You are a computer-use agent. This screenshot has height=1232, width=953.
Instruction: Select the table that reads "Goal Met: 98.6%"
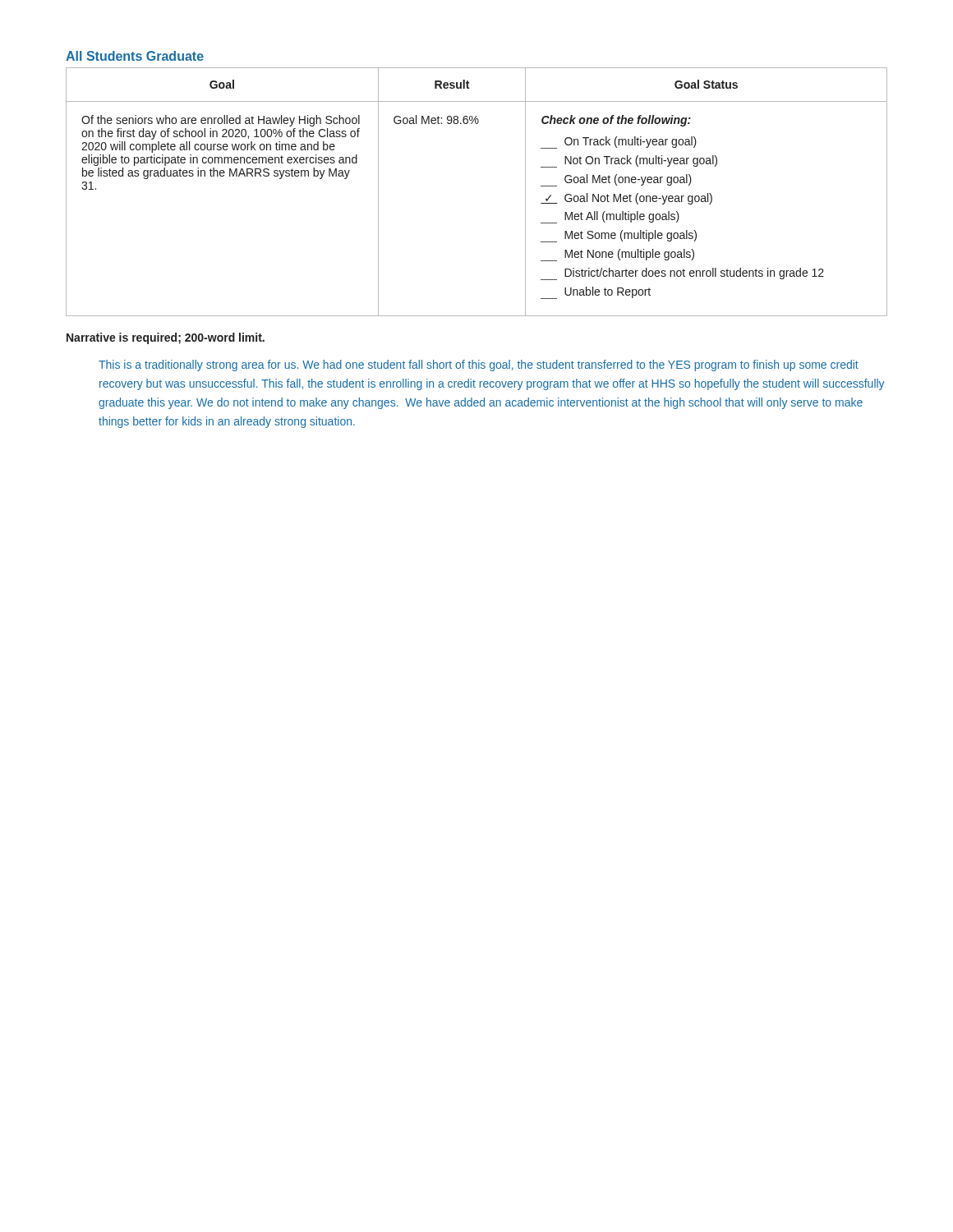476,192
